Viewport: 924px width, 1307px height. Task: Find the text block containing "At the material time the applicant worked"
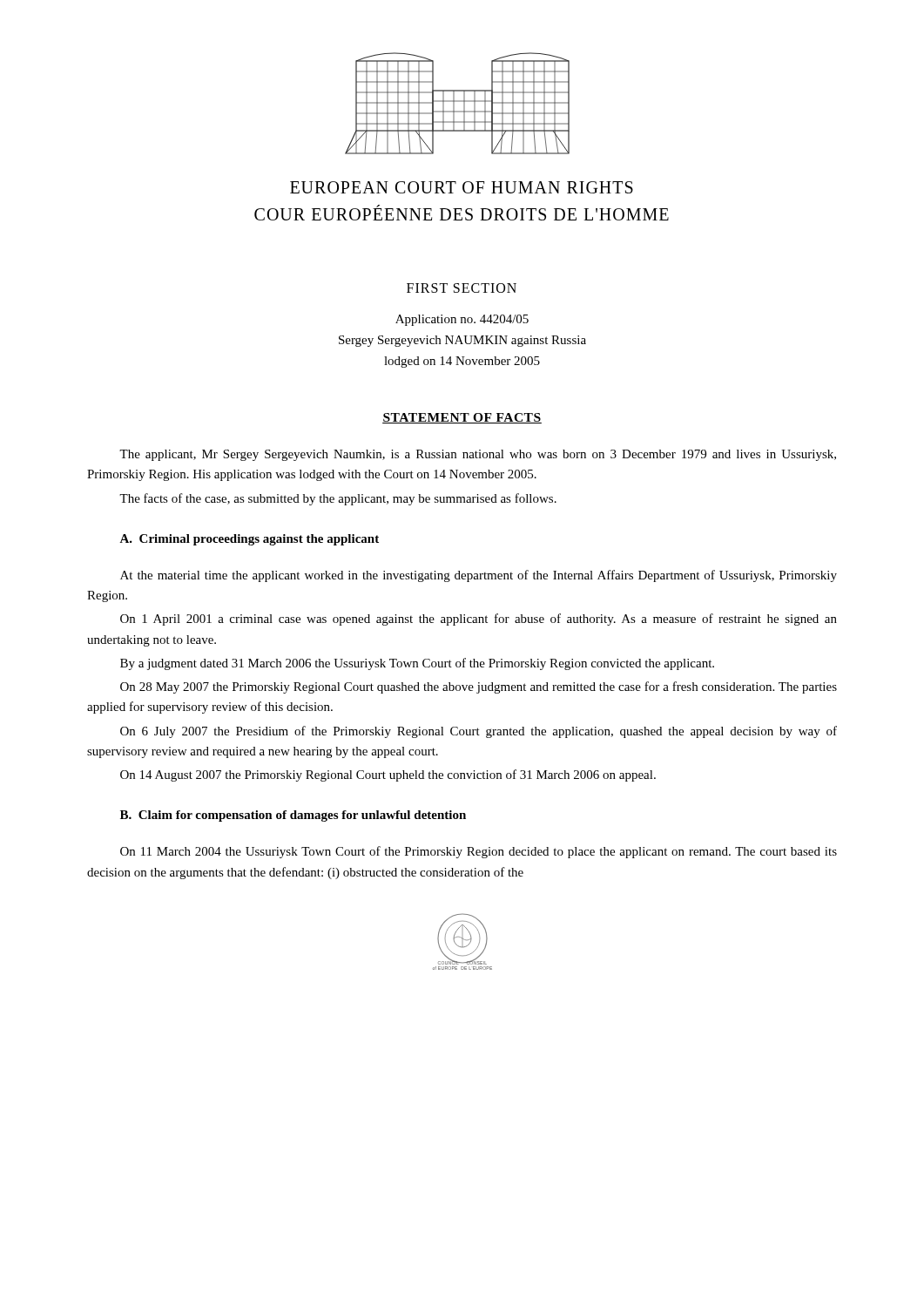click(462, 675)
